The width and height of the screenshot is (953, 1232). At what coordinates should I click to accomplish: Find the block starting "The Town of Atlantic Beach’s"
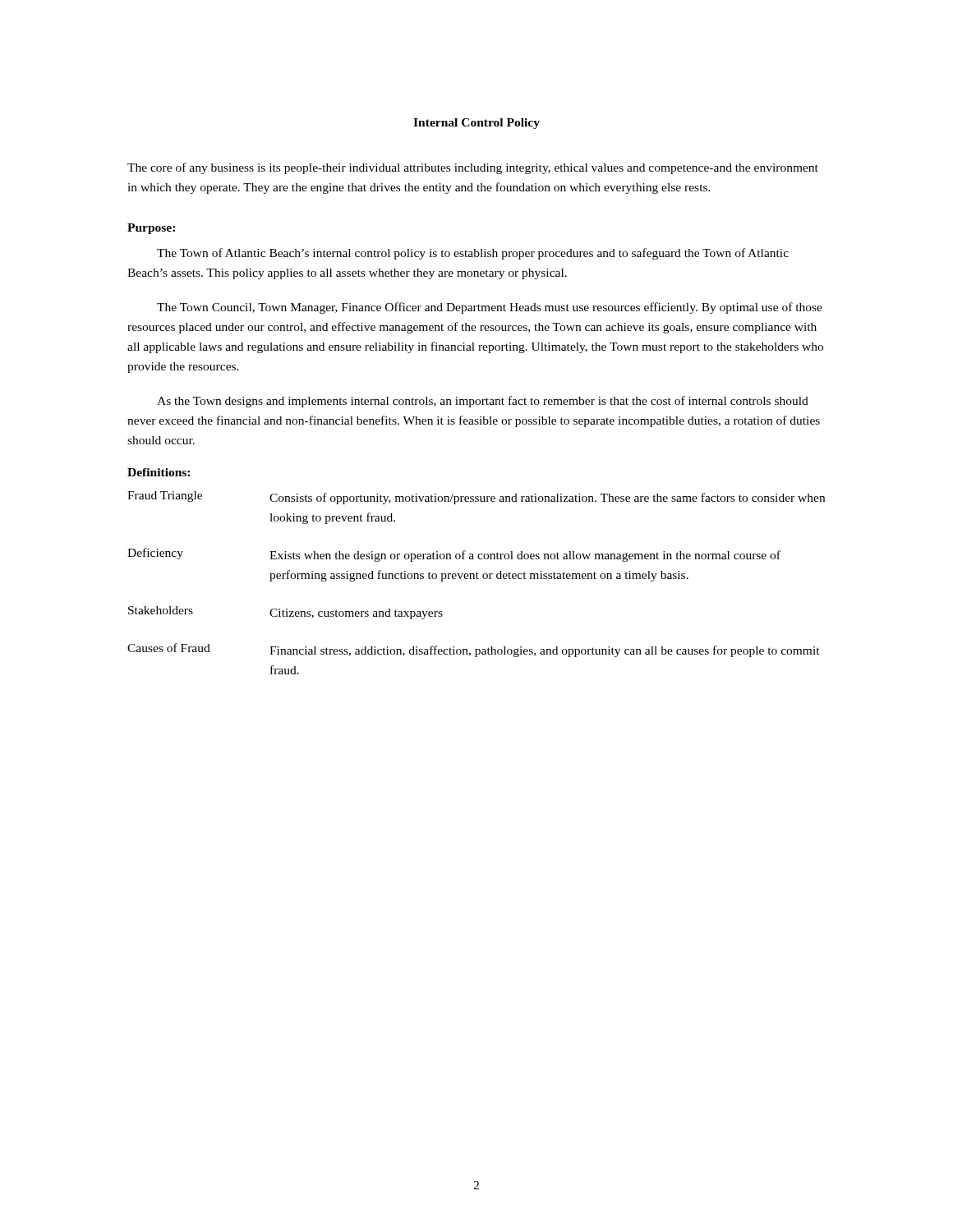pyautogui.click(x=458, y=262)
